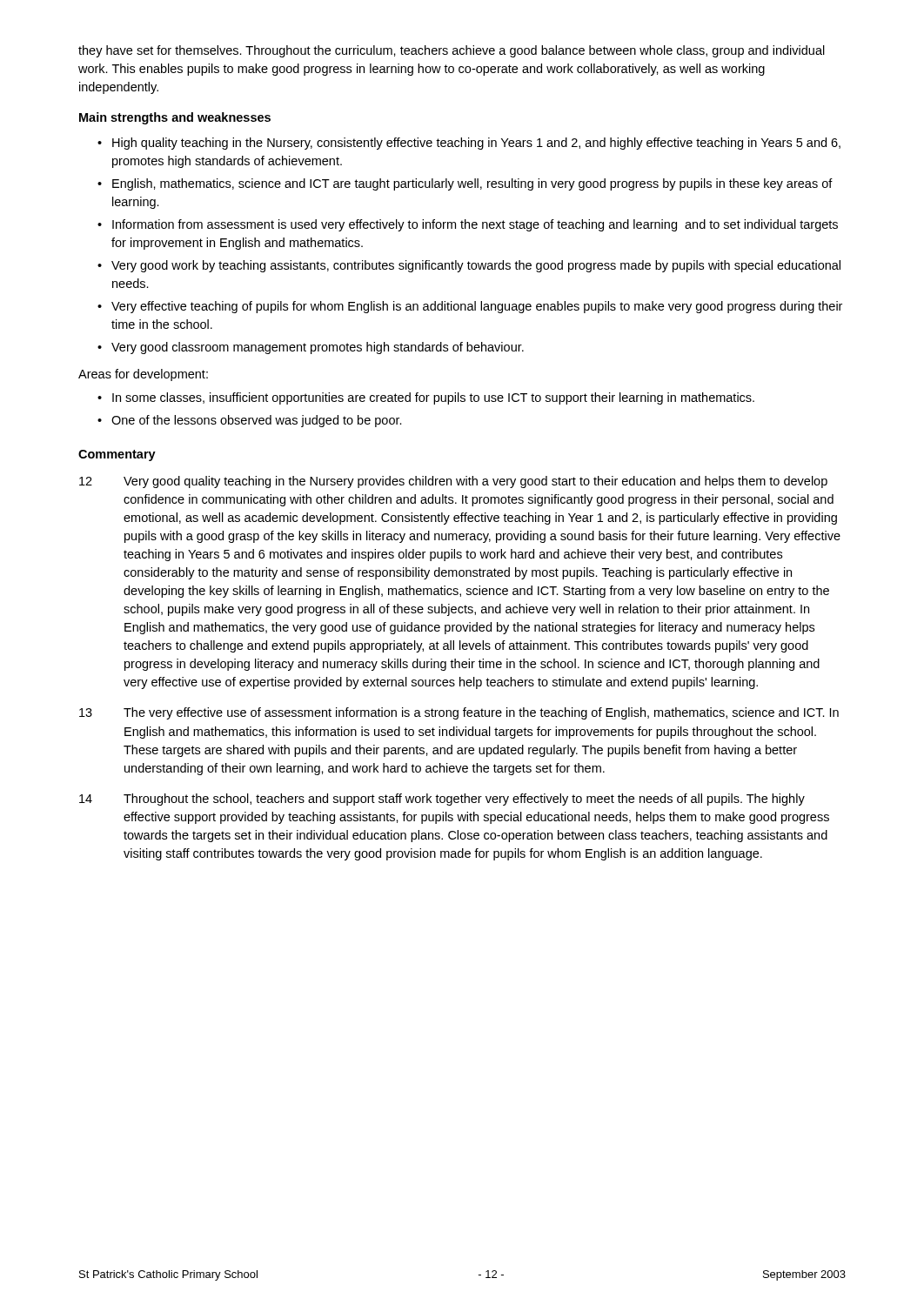Locate the element starting "Areas for development:"
924x1305 pixels.
[x=143, y=374]
